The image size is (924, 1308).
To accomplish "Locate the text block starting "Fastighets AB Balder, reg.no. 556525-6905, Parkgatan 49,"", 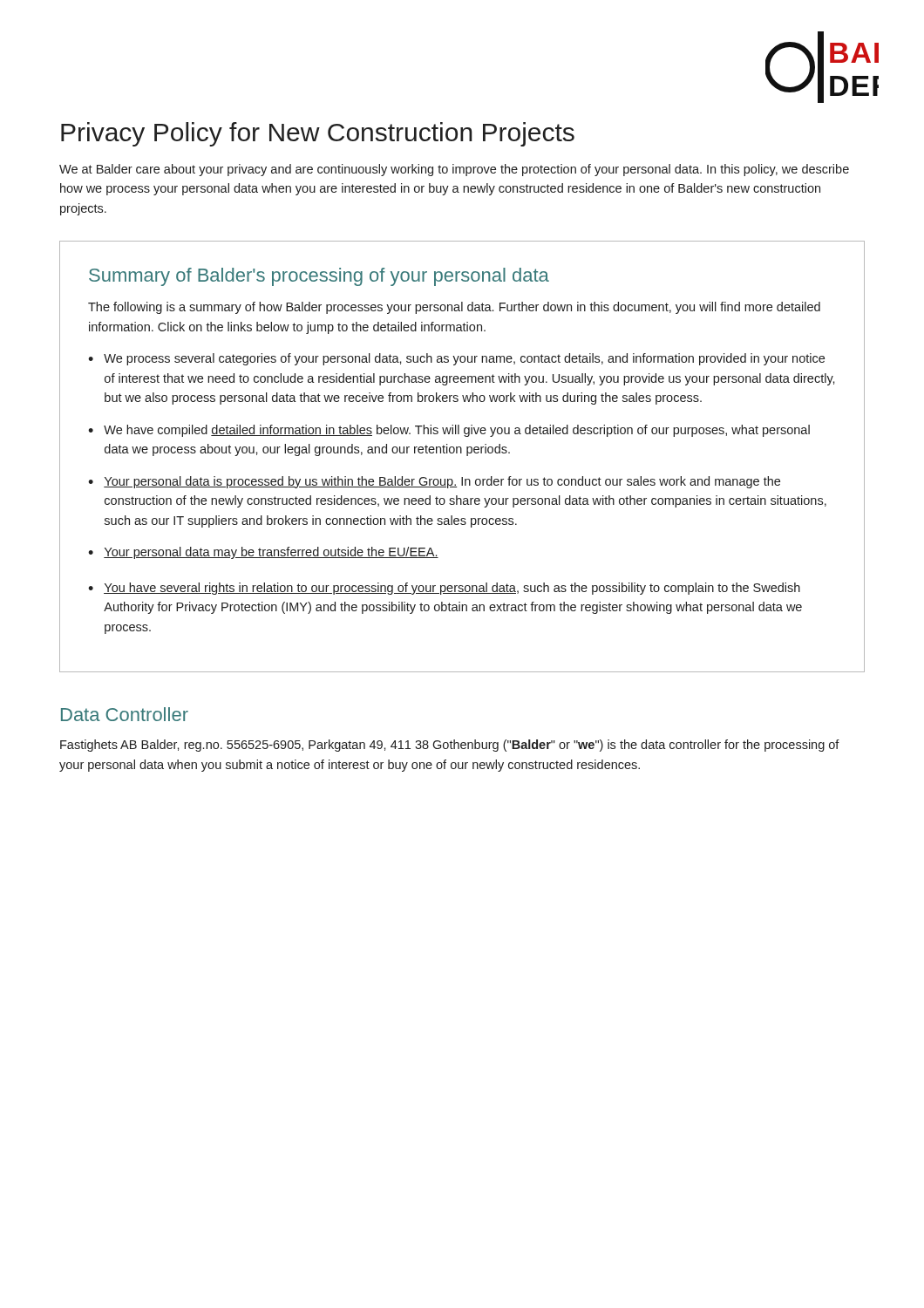I will tap(462, 755).
